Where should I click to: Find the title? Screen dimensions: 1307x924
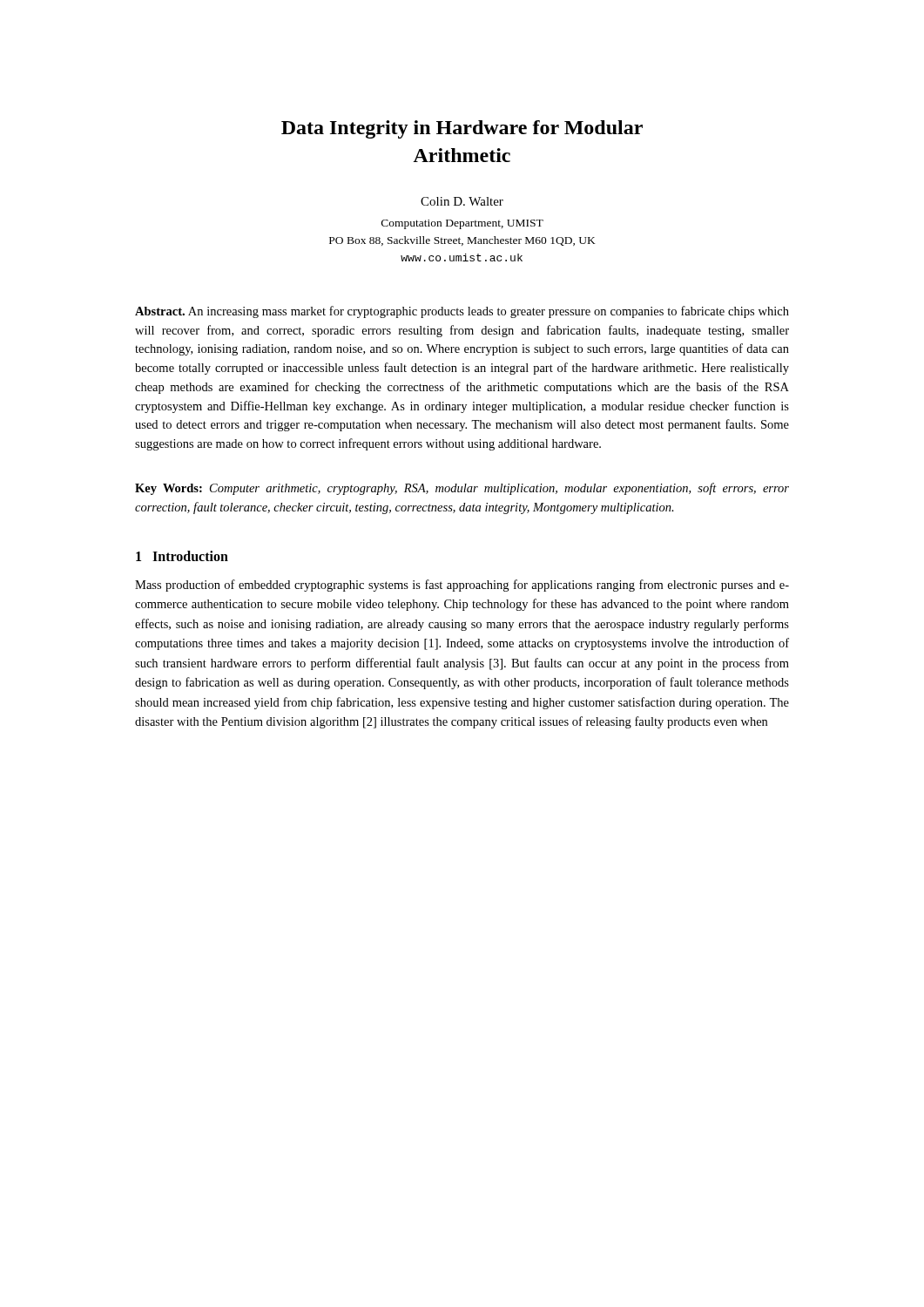coord(462,142)
